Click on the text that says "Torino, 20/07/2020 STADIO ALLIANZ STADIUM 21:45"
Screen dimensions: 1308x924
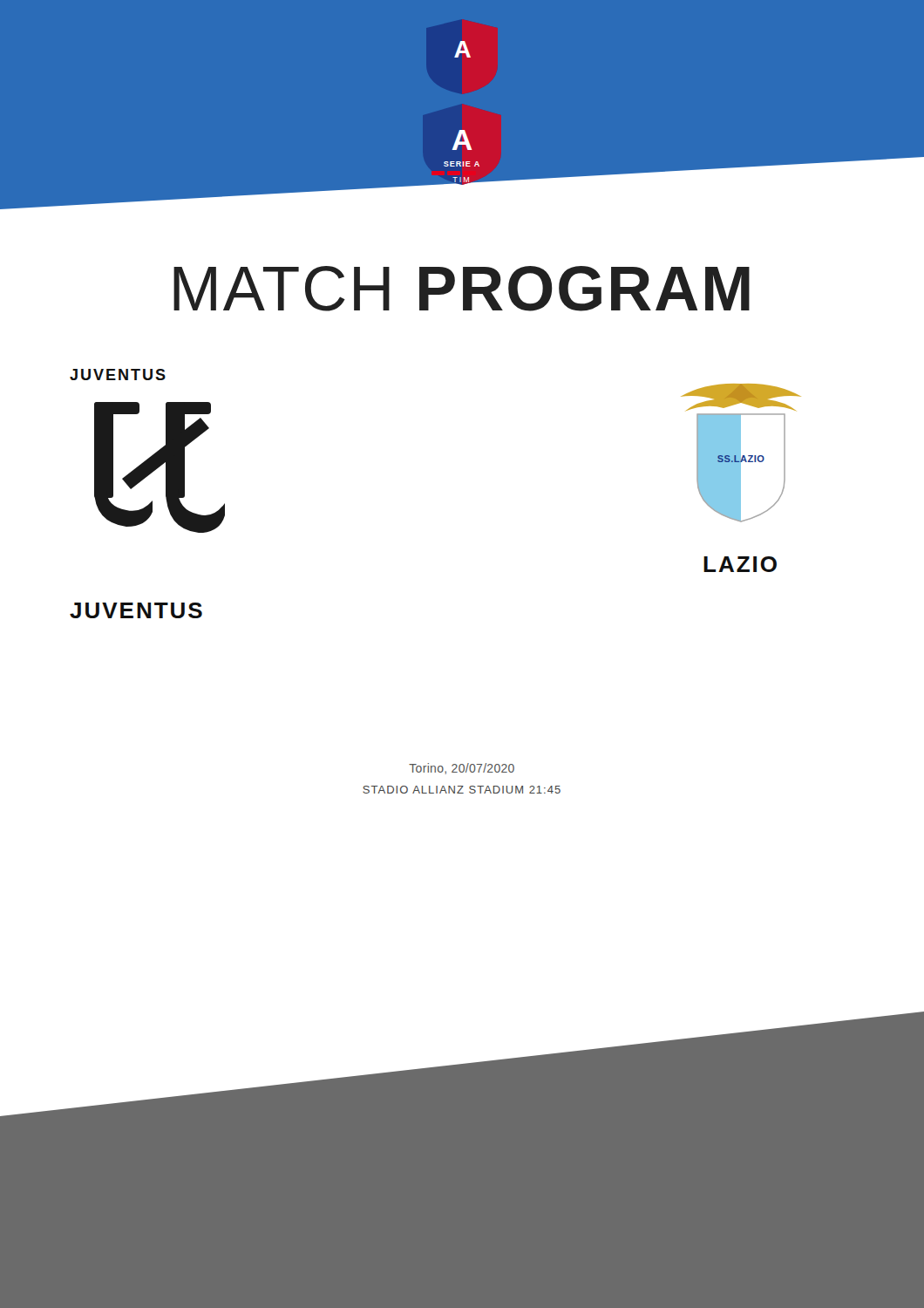tap(462, 779)
